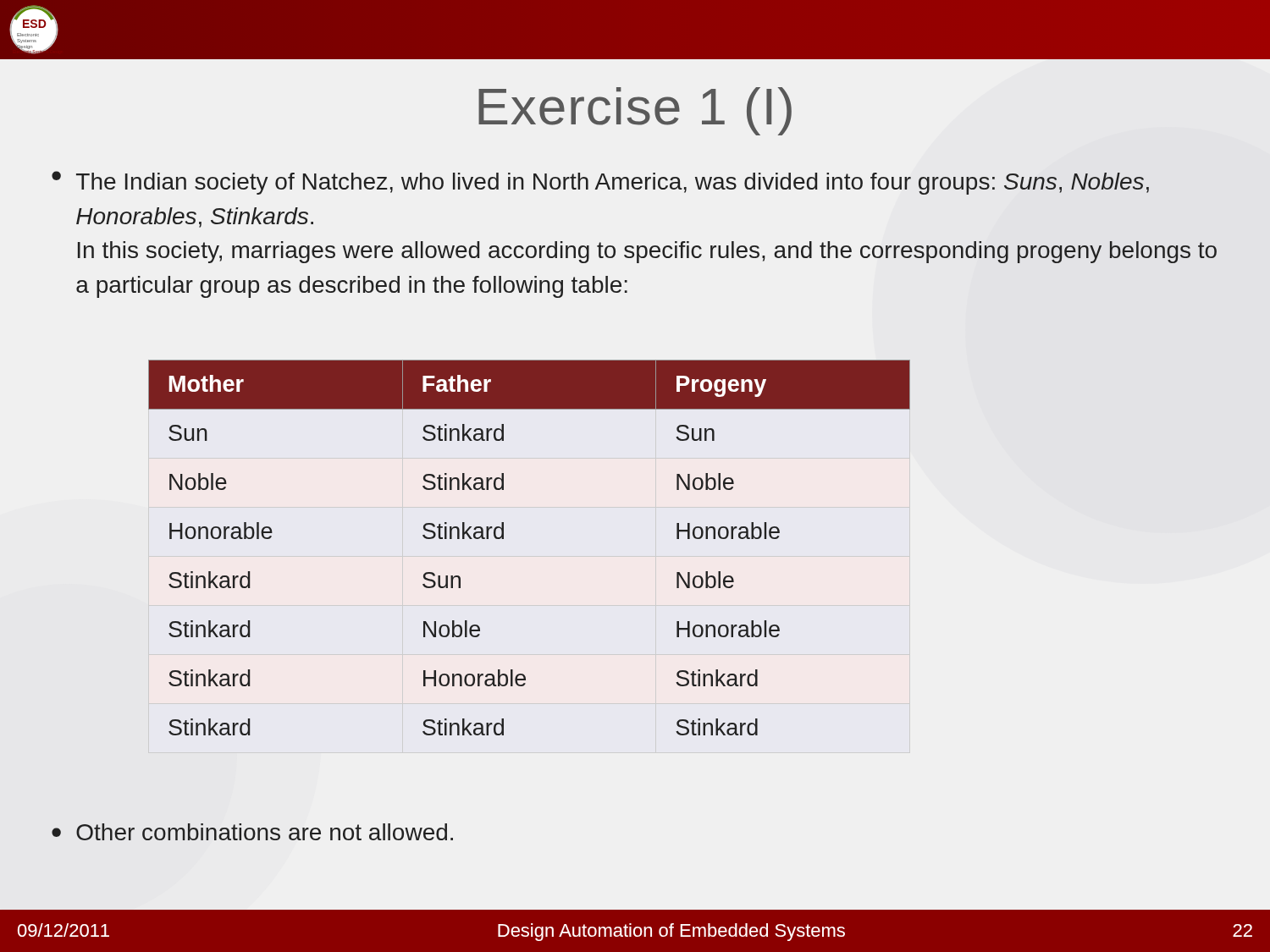Find the block on this page that starts "• The Indian society of Natchez,"

point(635,234)
